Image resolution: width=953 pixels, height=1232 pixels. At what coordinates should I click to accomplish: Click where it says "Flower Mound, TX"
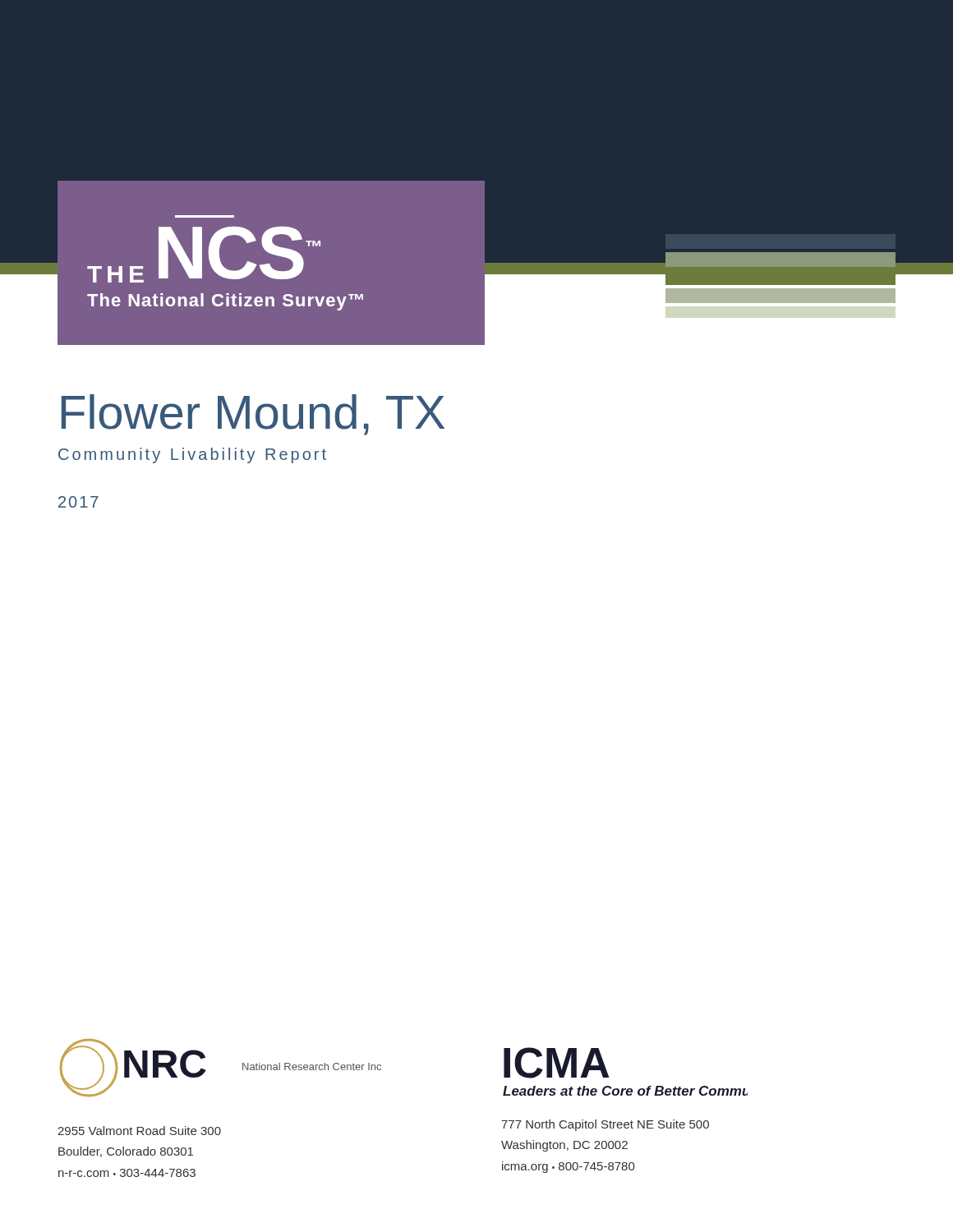coord(252,412)
